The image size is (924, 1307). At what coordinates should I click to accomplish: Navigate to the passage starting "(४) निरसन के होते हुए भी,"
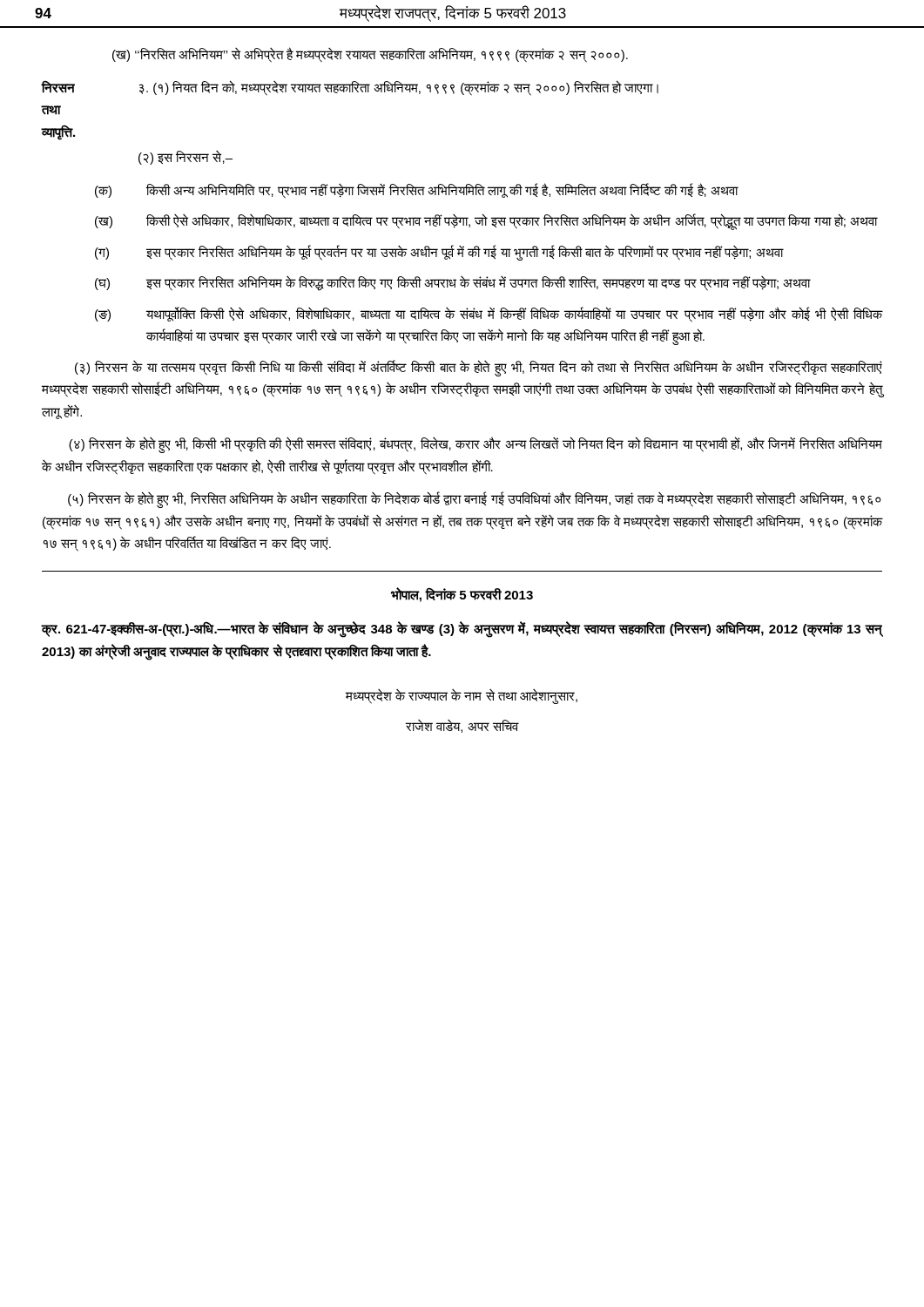[x=462, y=455]
